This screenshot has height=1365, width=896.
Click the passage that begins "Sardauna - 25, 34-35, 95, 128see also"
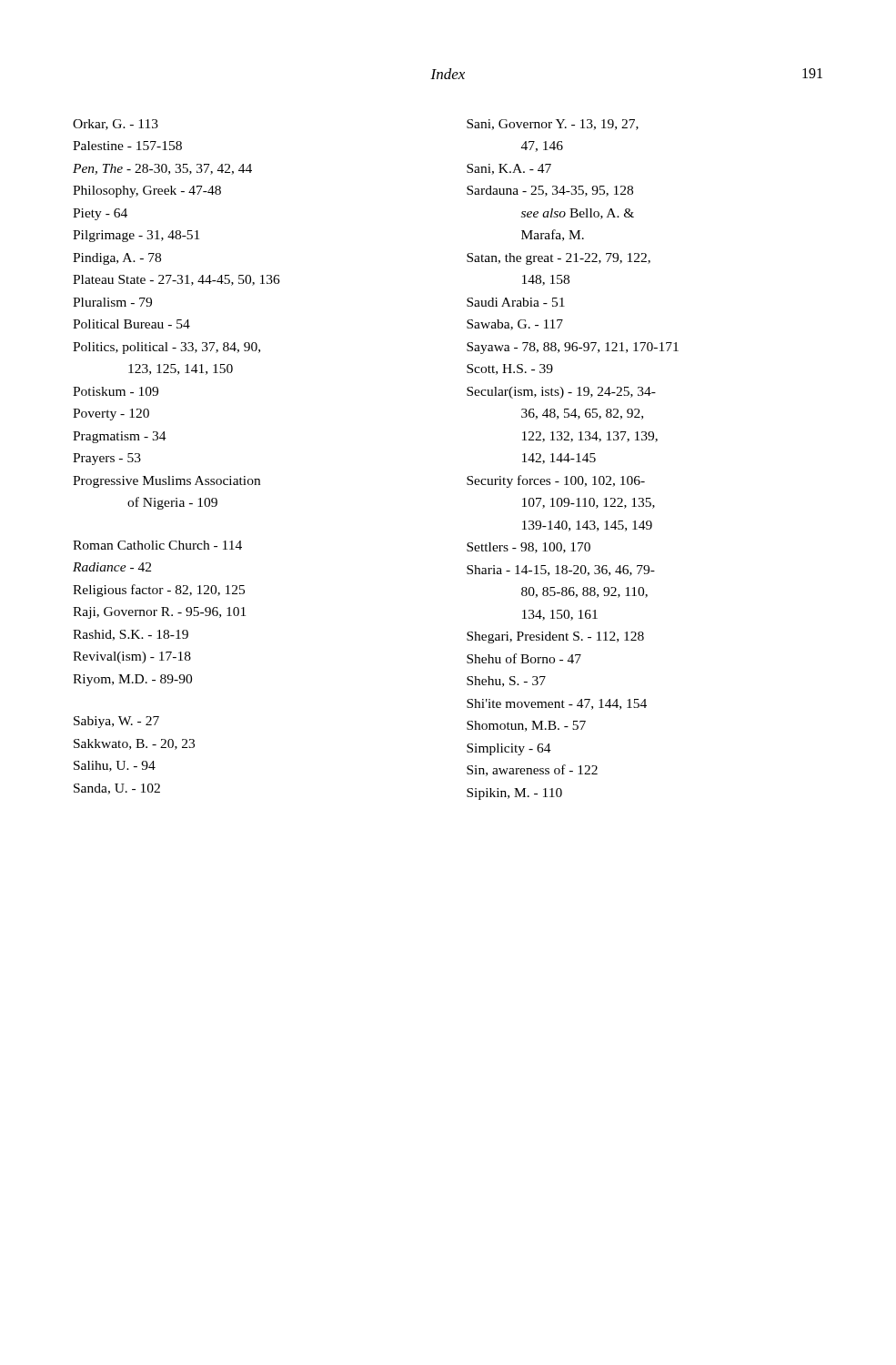(x=550, y=191)
